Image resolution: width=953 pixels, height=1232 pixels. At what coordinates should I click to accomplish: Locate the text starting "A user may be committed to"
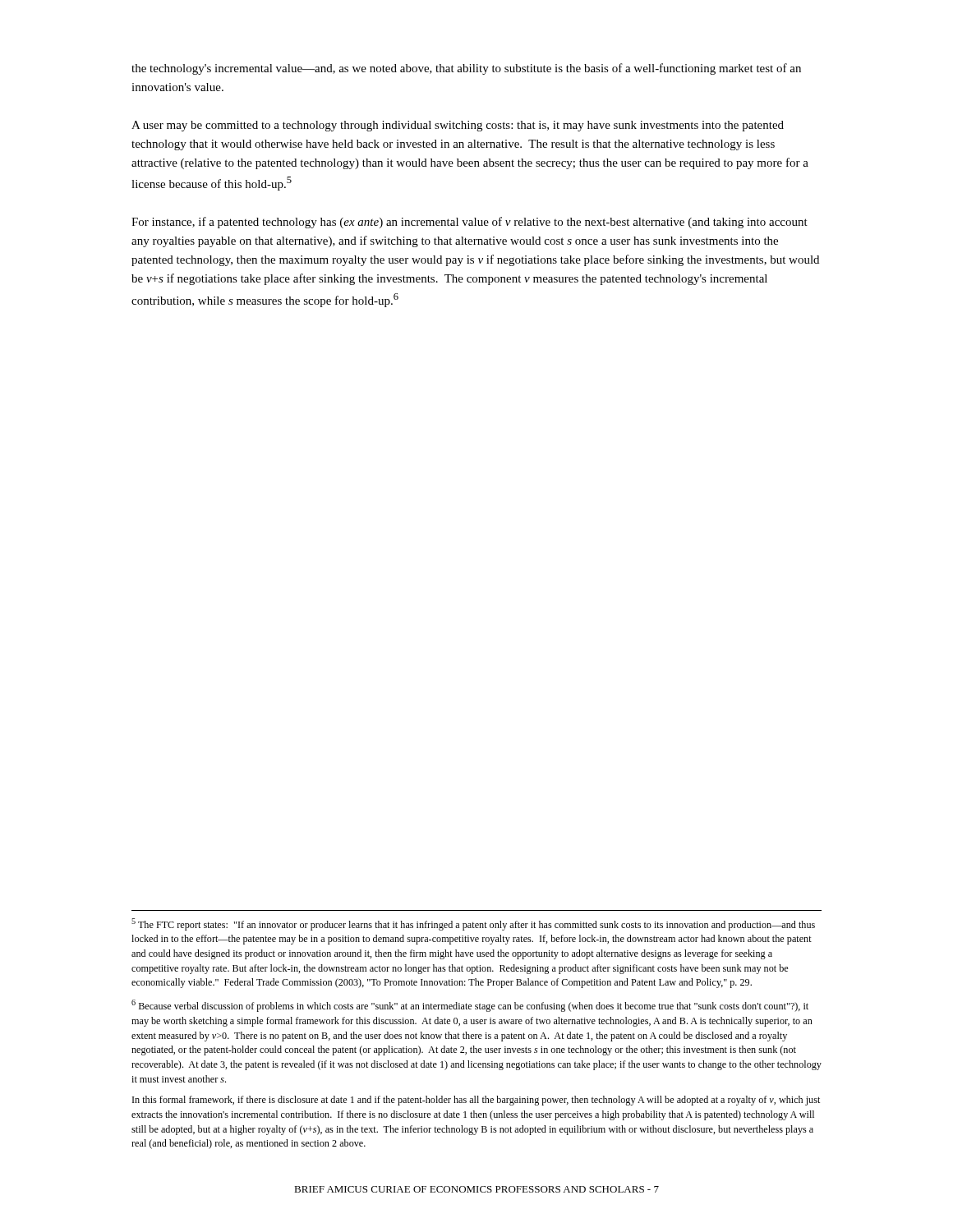[470, 154]
